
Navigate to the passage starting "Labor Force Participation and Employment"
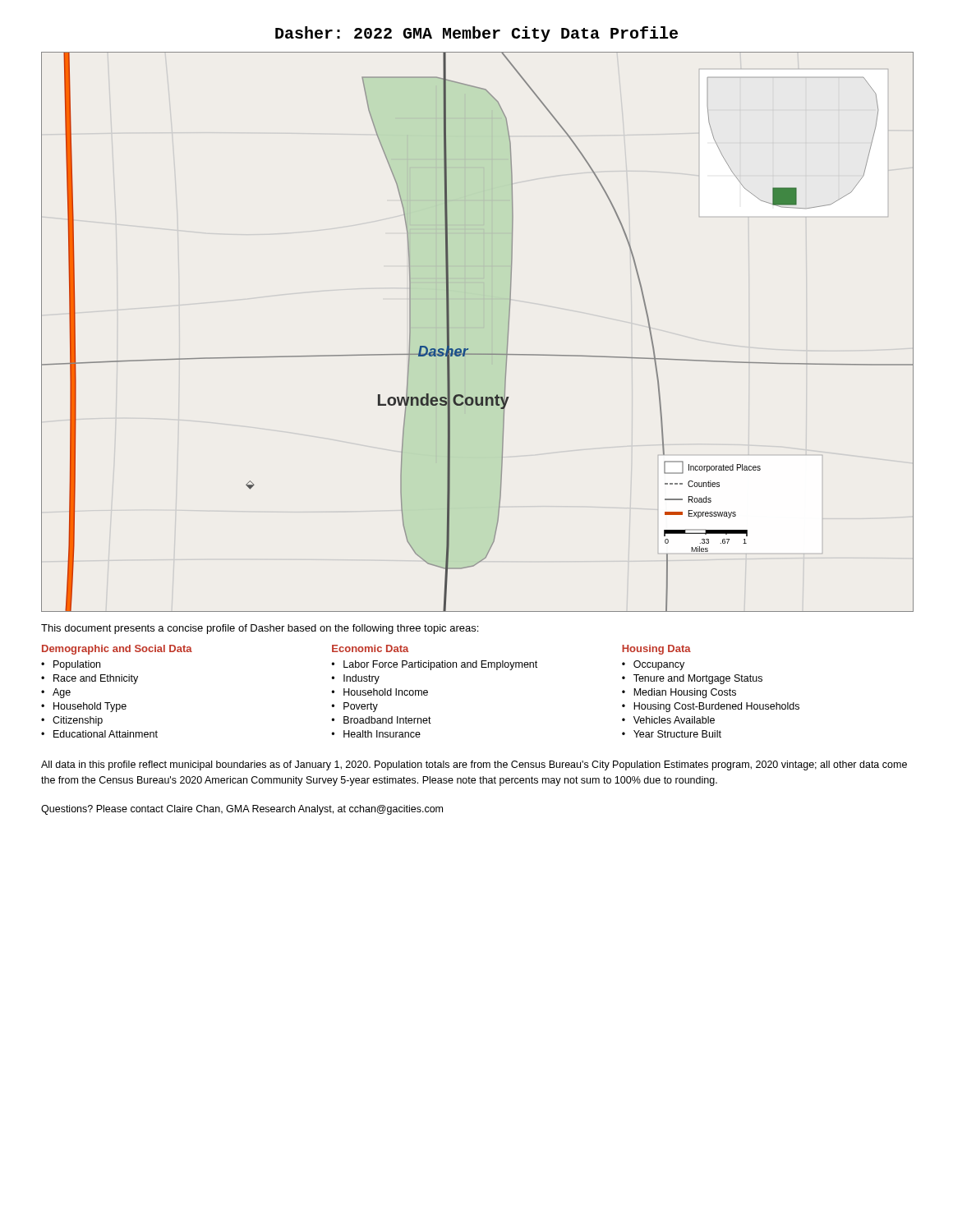tap(440, 664)
